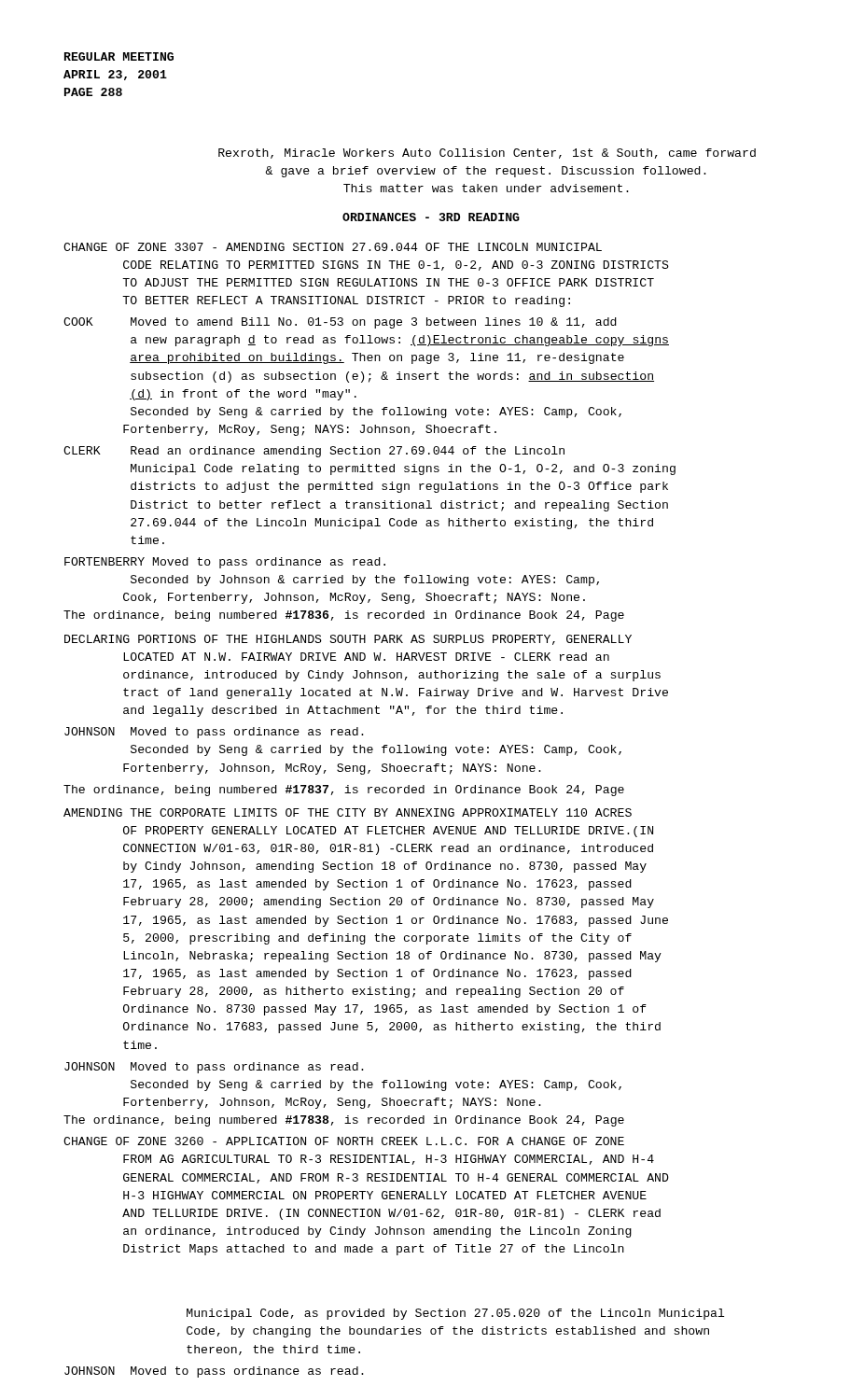
Task: Find the block starting "Rexroth, Miracle Workers Auto Collision"
Action: [487, 171]
